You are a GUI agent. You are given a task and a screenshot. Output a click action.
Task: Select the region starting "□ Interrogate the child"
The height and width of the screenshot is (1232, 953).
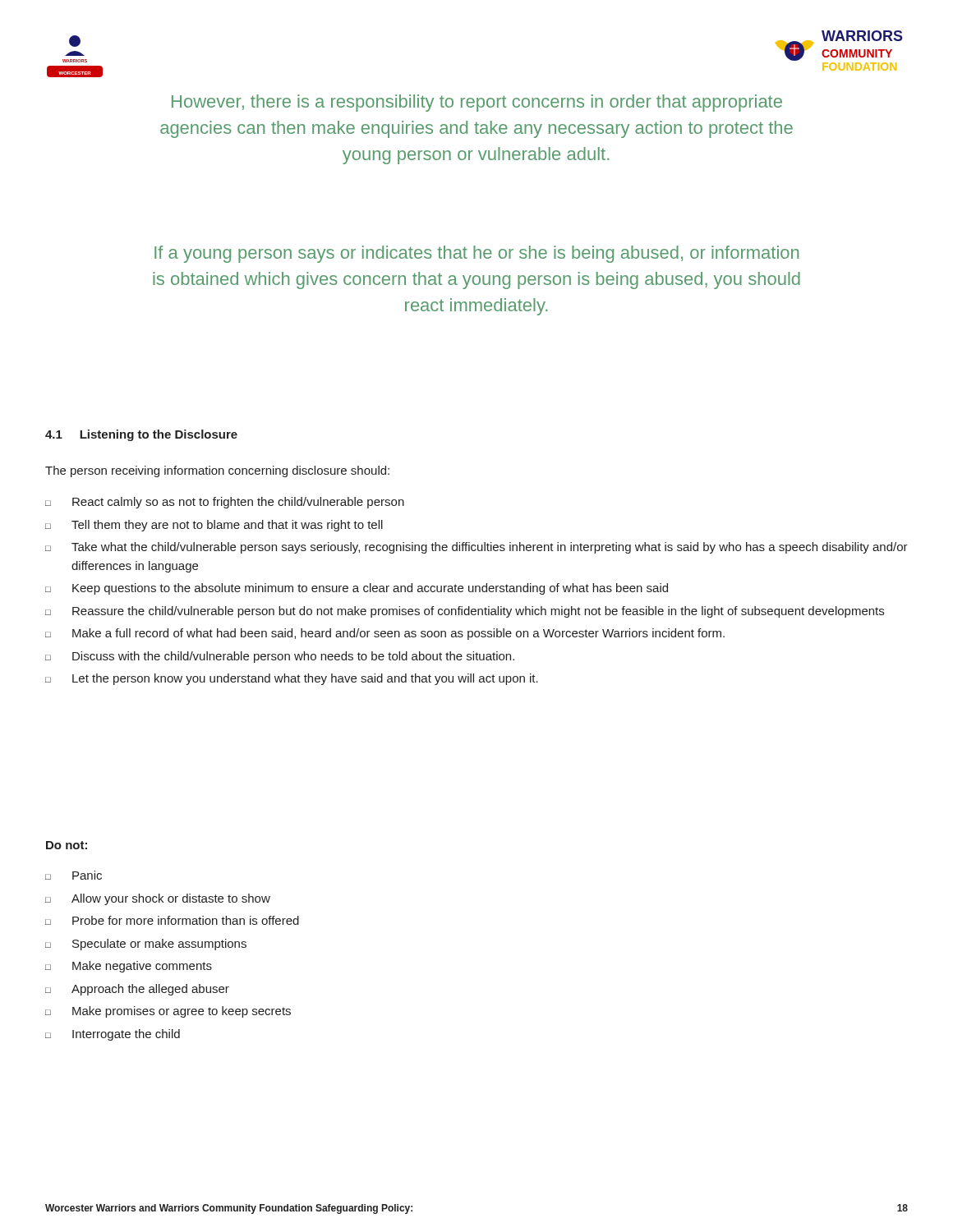[113, 1034]
